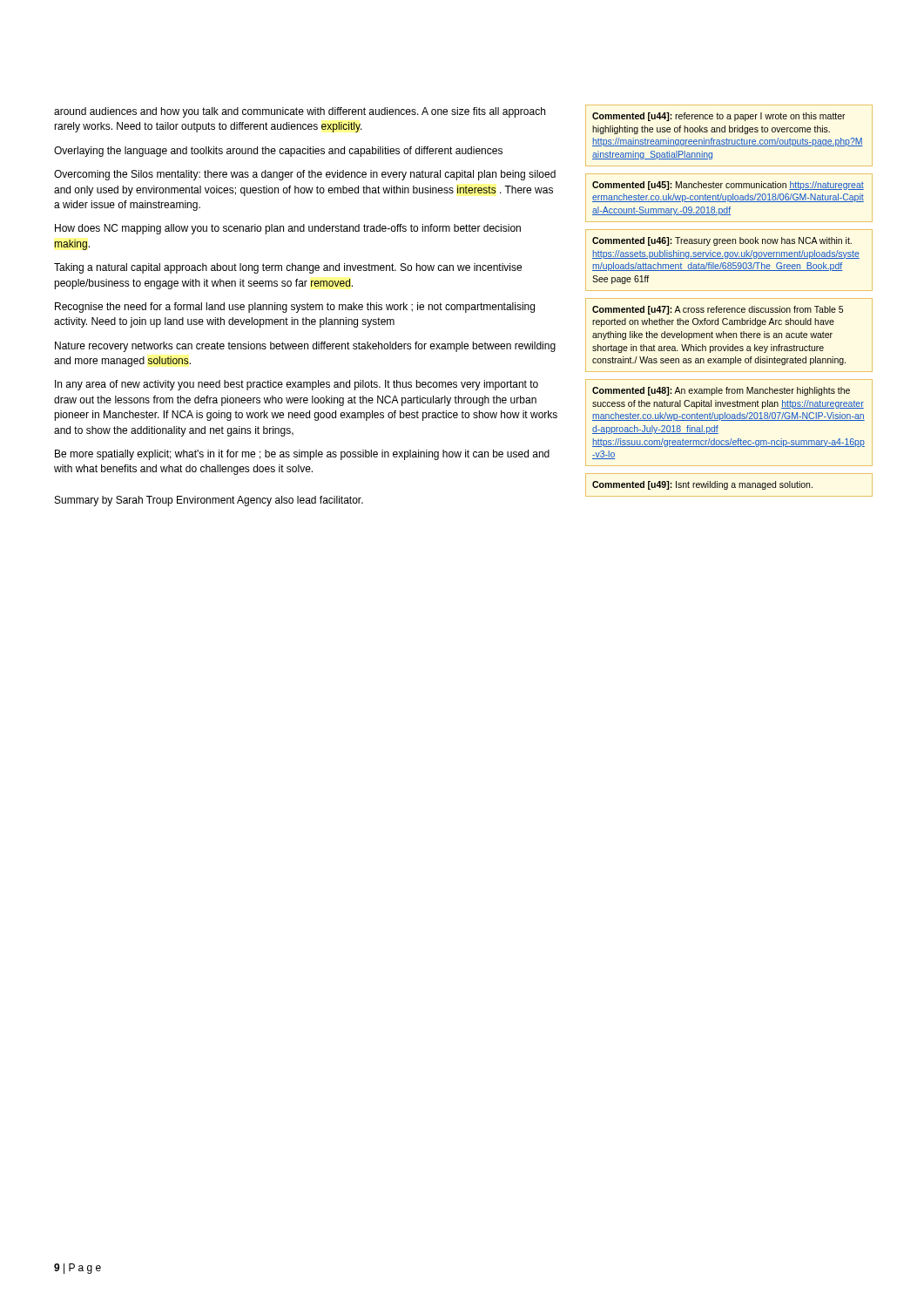924x1307 pixels.
Task: Point to the region starting "Nature recovery networks can create tensions between different"
Action: 307,354
